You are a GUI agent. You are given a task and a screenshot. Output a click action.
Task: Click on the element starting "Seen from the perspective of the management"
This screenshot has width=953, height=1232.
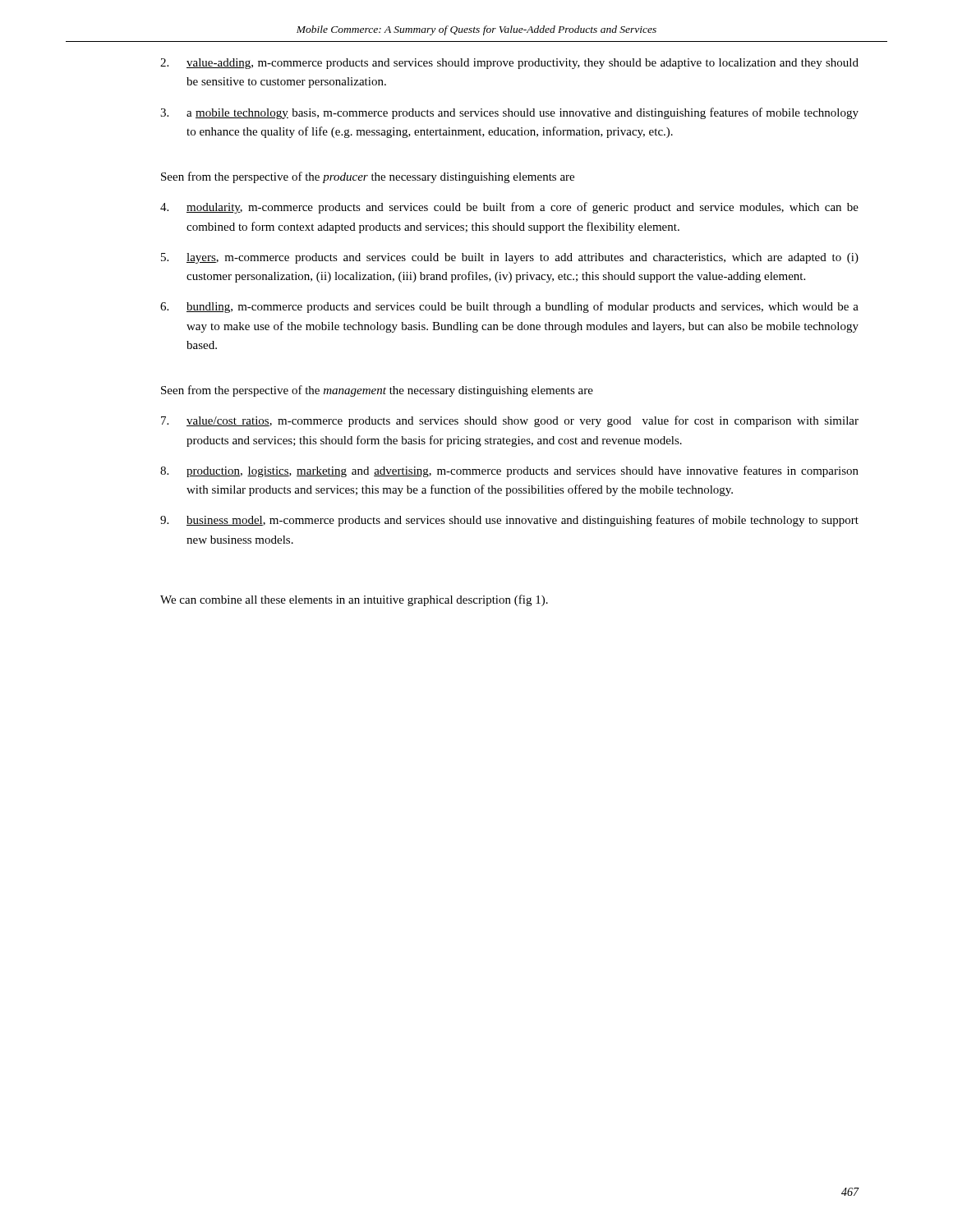coord(377,390)
